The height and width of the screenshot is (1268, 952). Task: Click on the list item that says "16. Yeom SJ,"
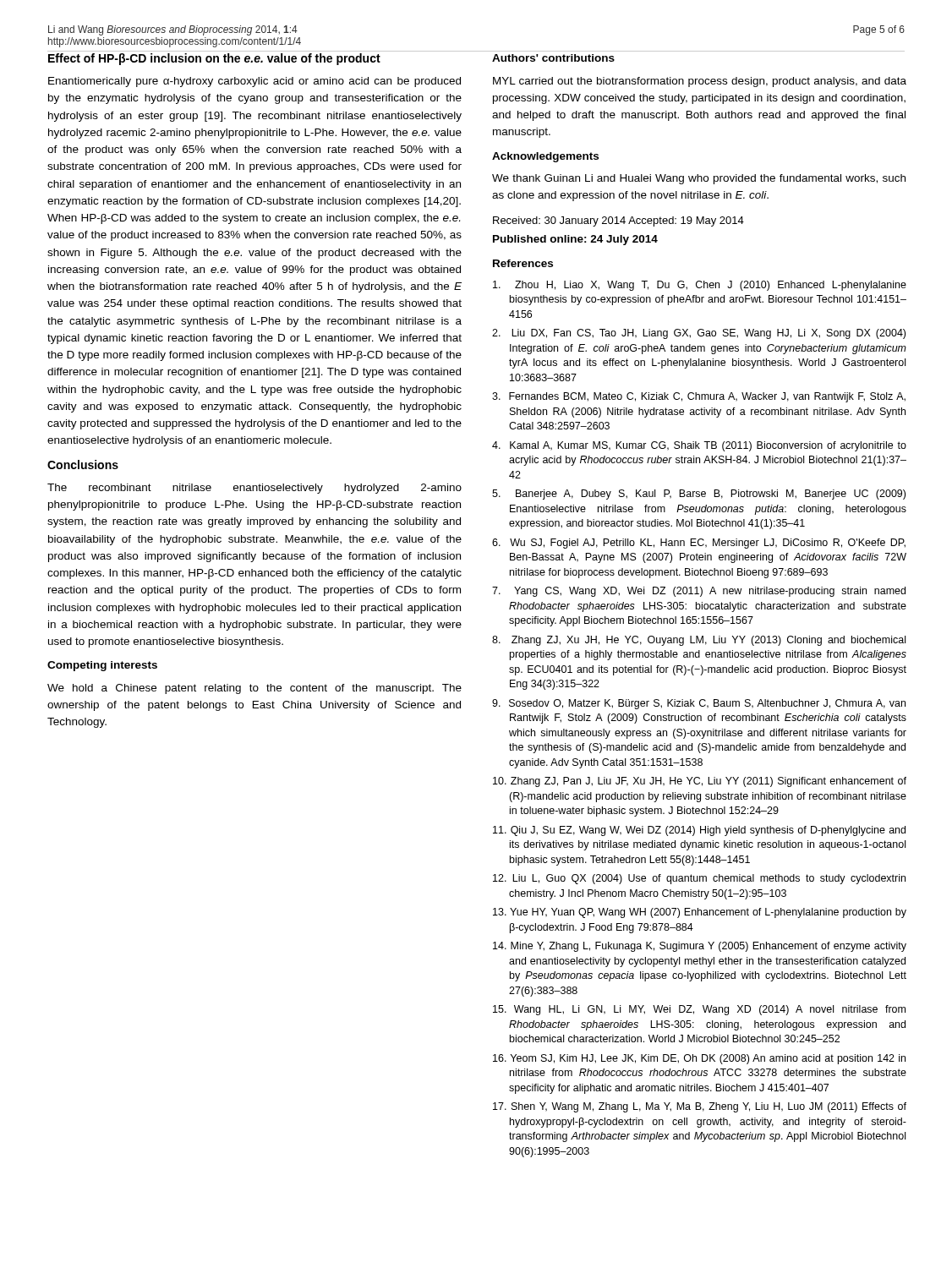pos(699,1073)
